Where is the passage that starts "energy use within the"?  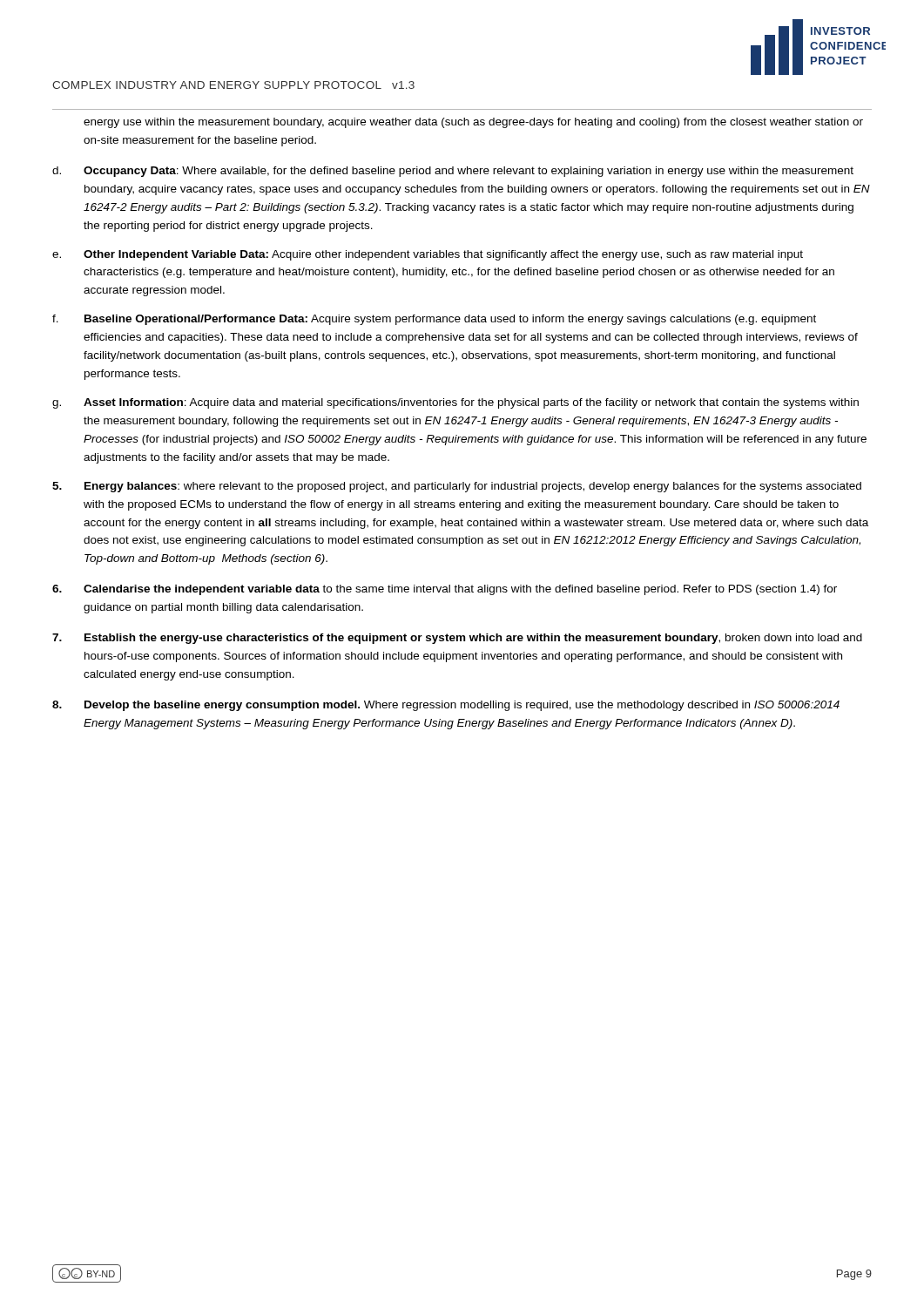click(473, 131)
